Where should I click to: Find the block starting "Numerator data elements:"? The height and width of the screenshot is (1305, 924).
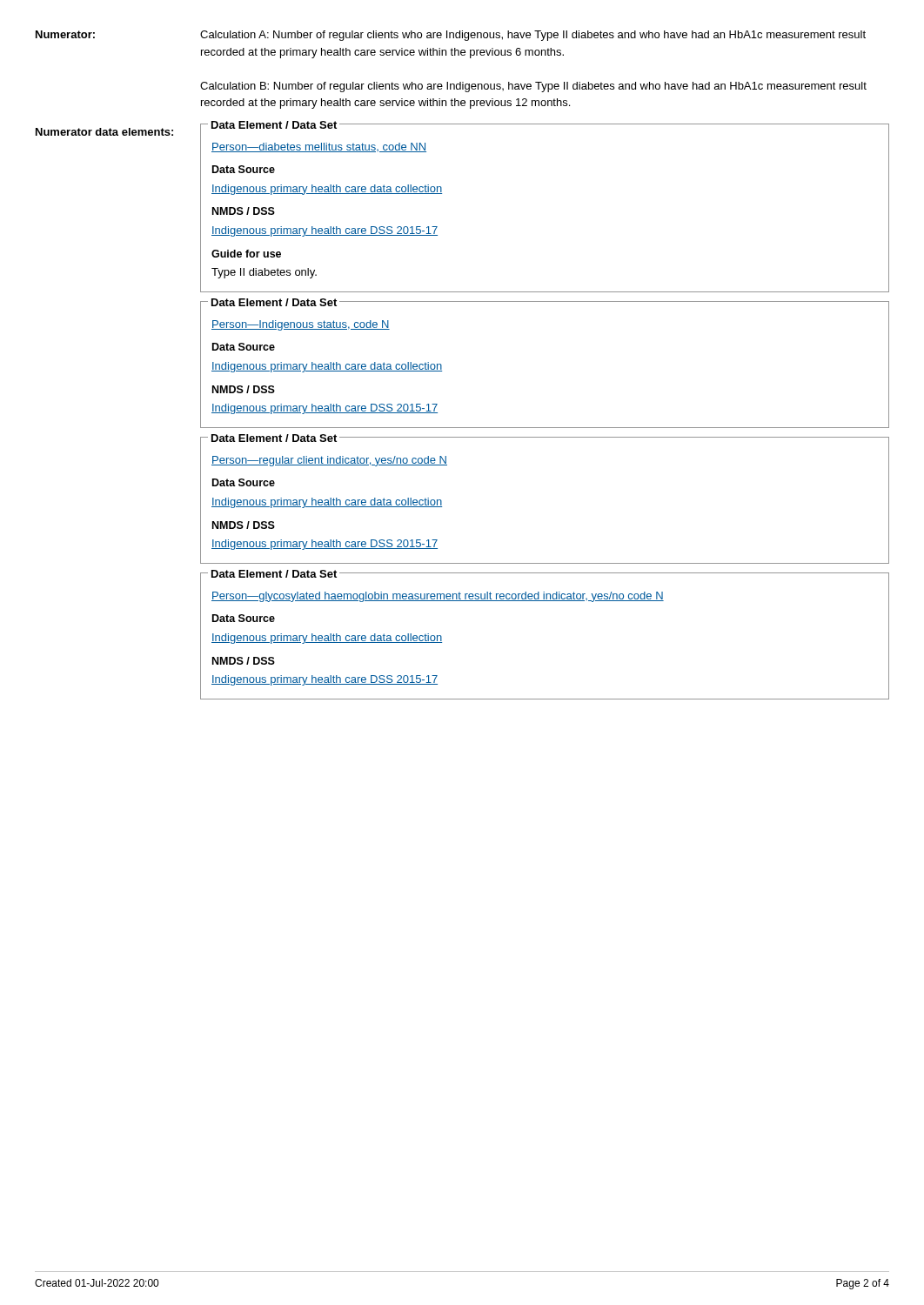click(x=105, y=131)
